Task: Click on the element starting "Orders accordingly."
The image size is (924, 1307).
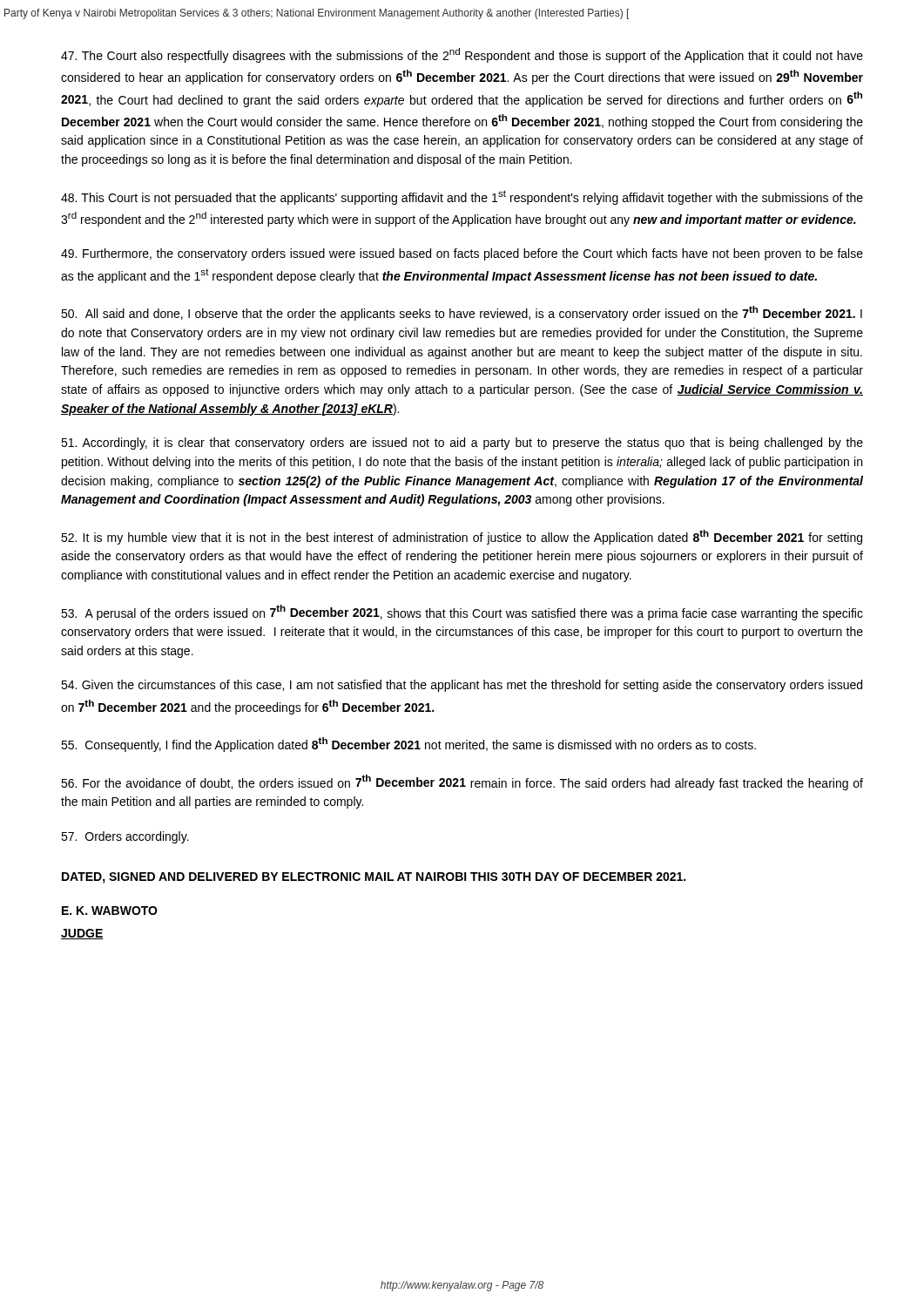Action: point(125,836)
